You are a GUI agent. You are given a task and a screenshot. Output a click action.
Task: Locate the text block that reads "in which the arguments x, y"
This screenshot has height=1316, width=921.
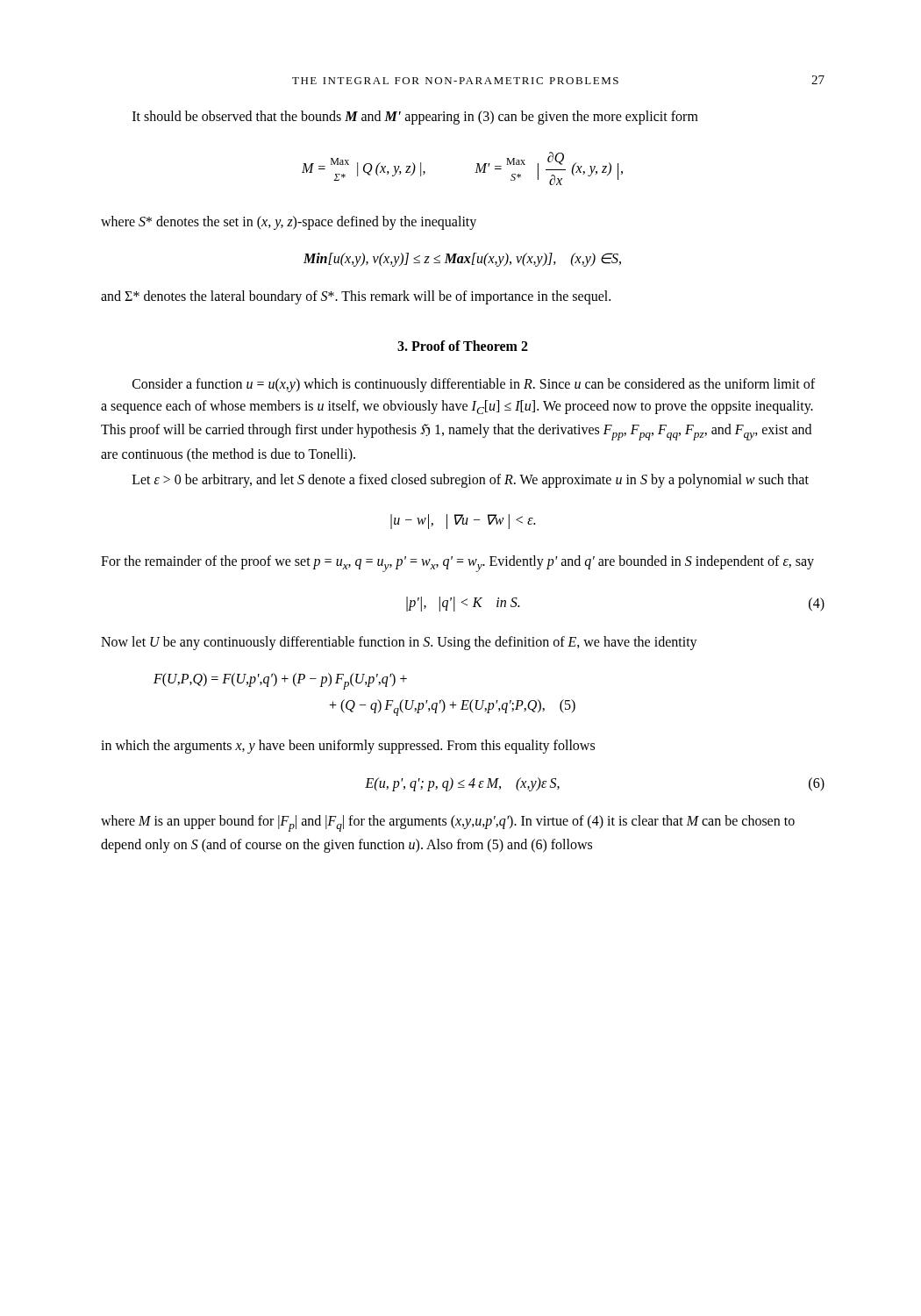click(x=463, y=746)
